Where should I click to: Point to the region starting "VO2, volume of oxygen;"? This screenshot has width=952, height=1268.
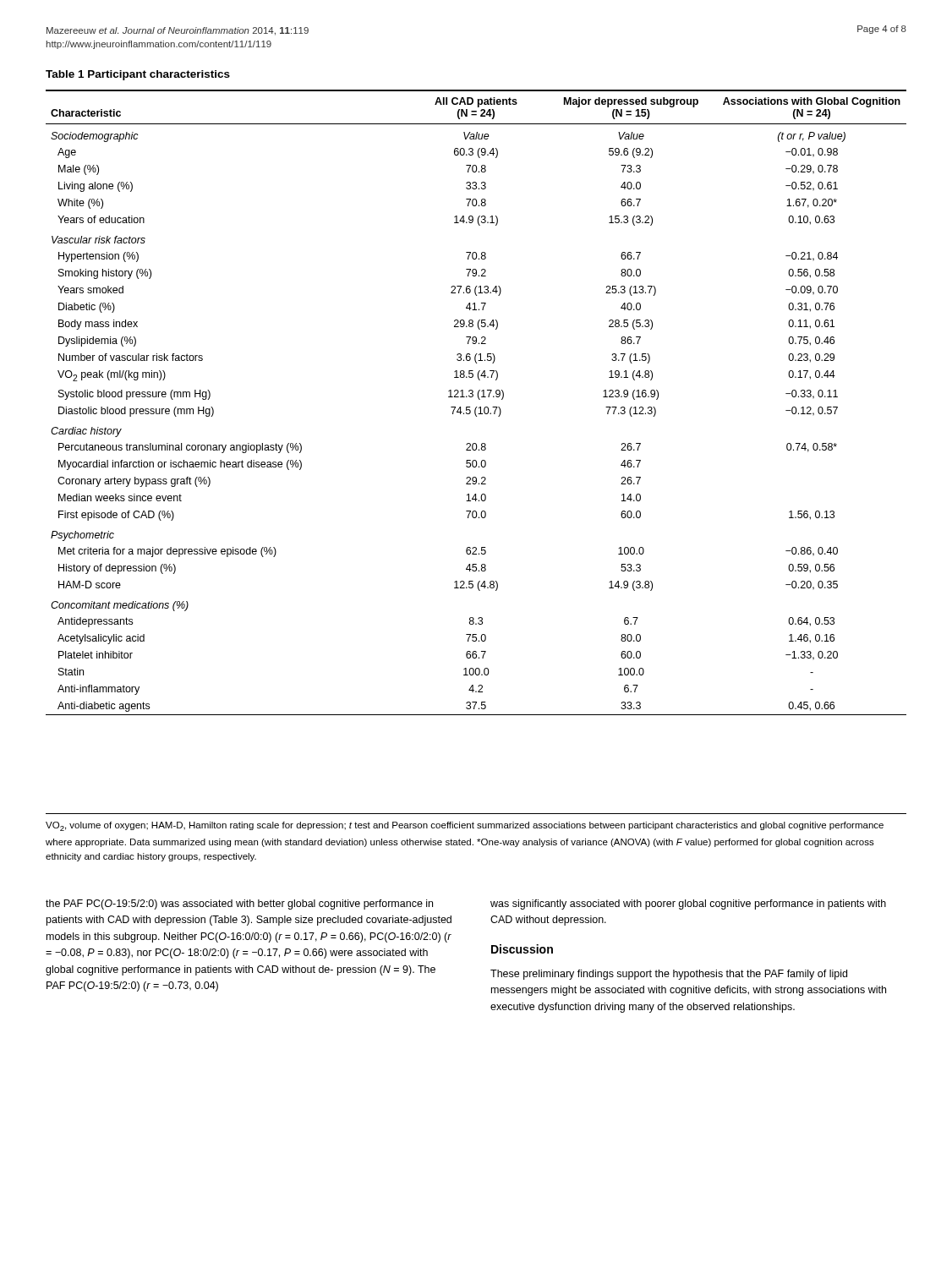[x=465, y=841]
